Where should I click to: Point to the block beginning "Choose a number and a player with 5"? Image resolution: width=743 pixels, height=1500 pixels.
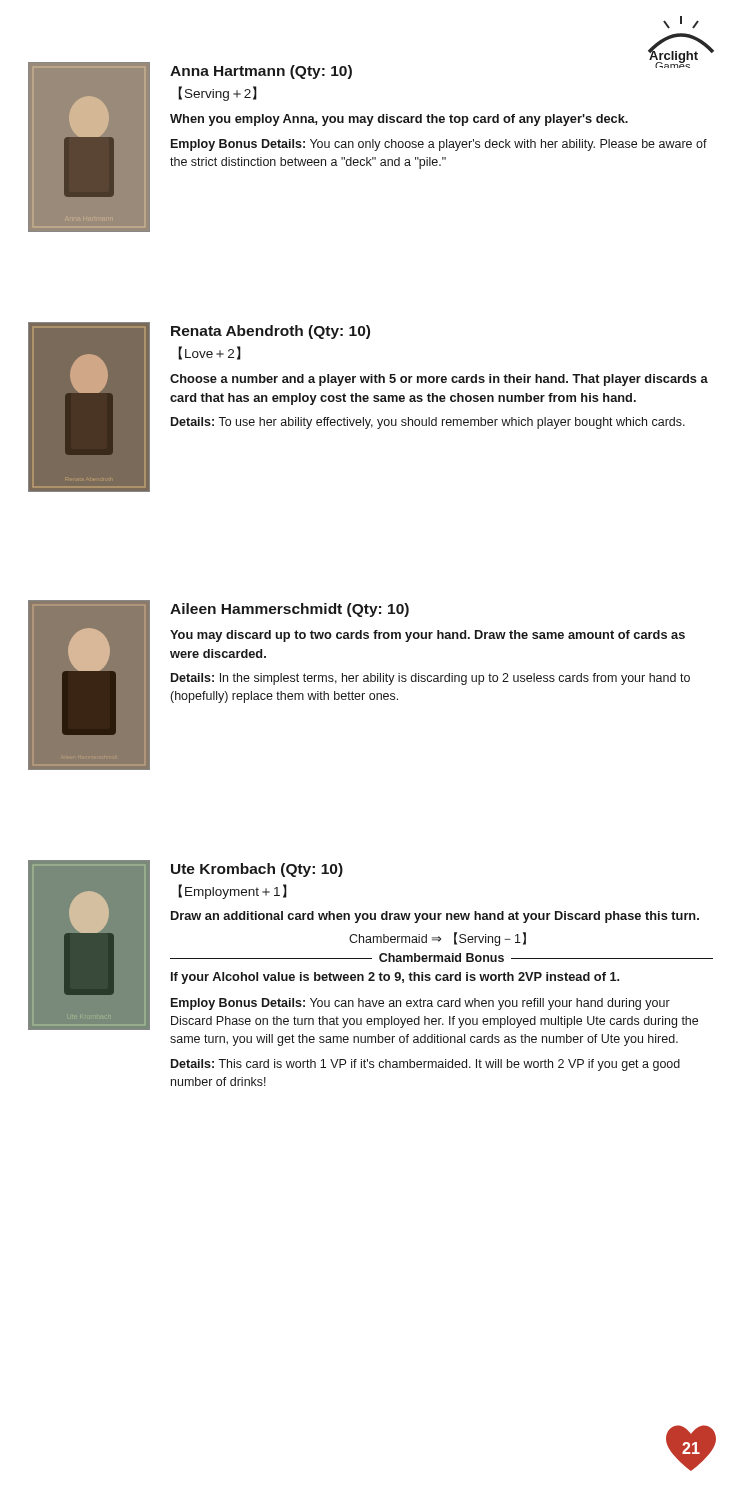(439, 388)
